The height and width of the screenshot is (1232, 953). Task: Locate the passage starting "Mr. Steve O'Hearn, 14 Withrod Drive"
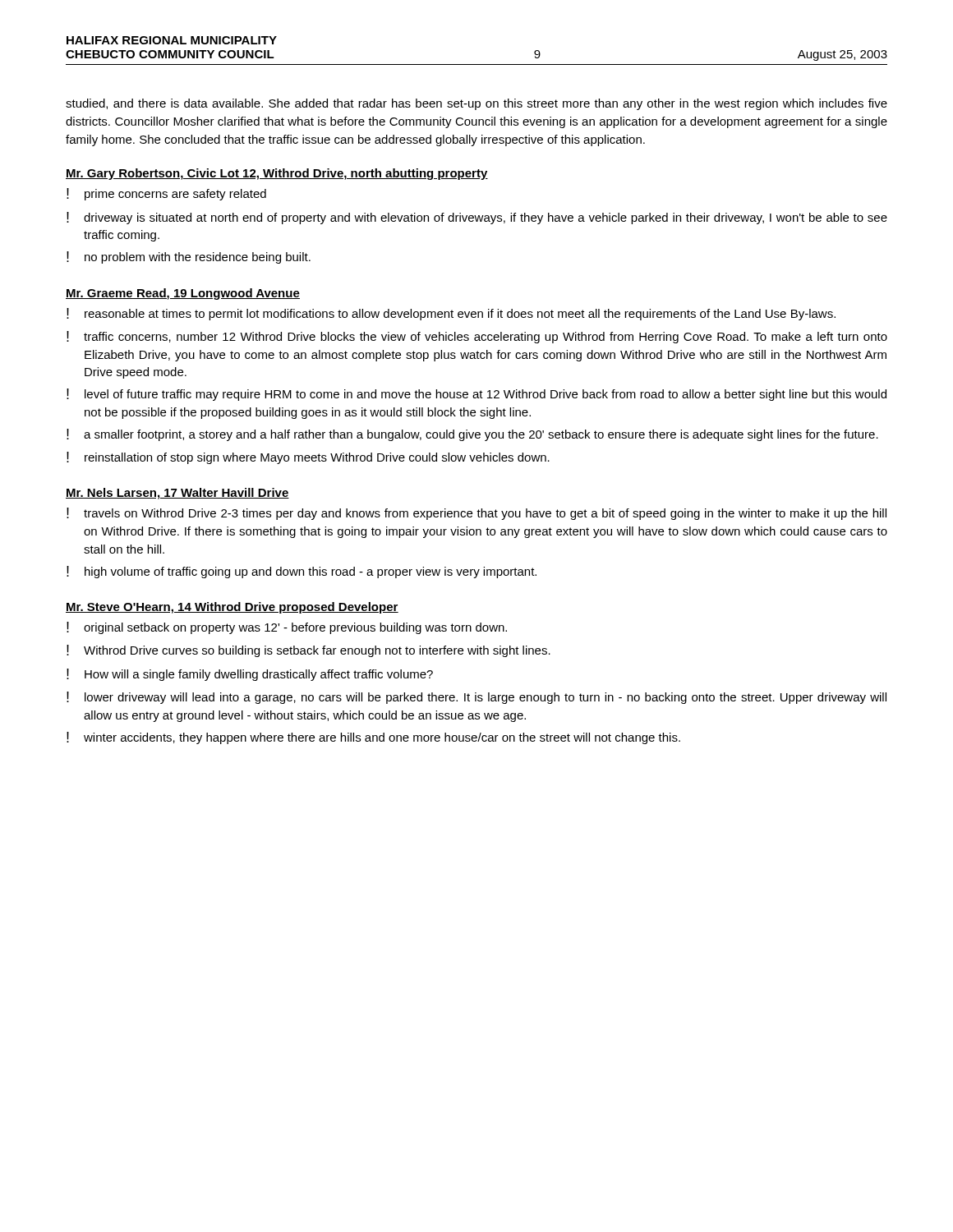[232, 607]
